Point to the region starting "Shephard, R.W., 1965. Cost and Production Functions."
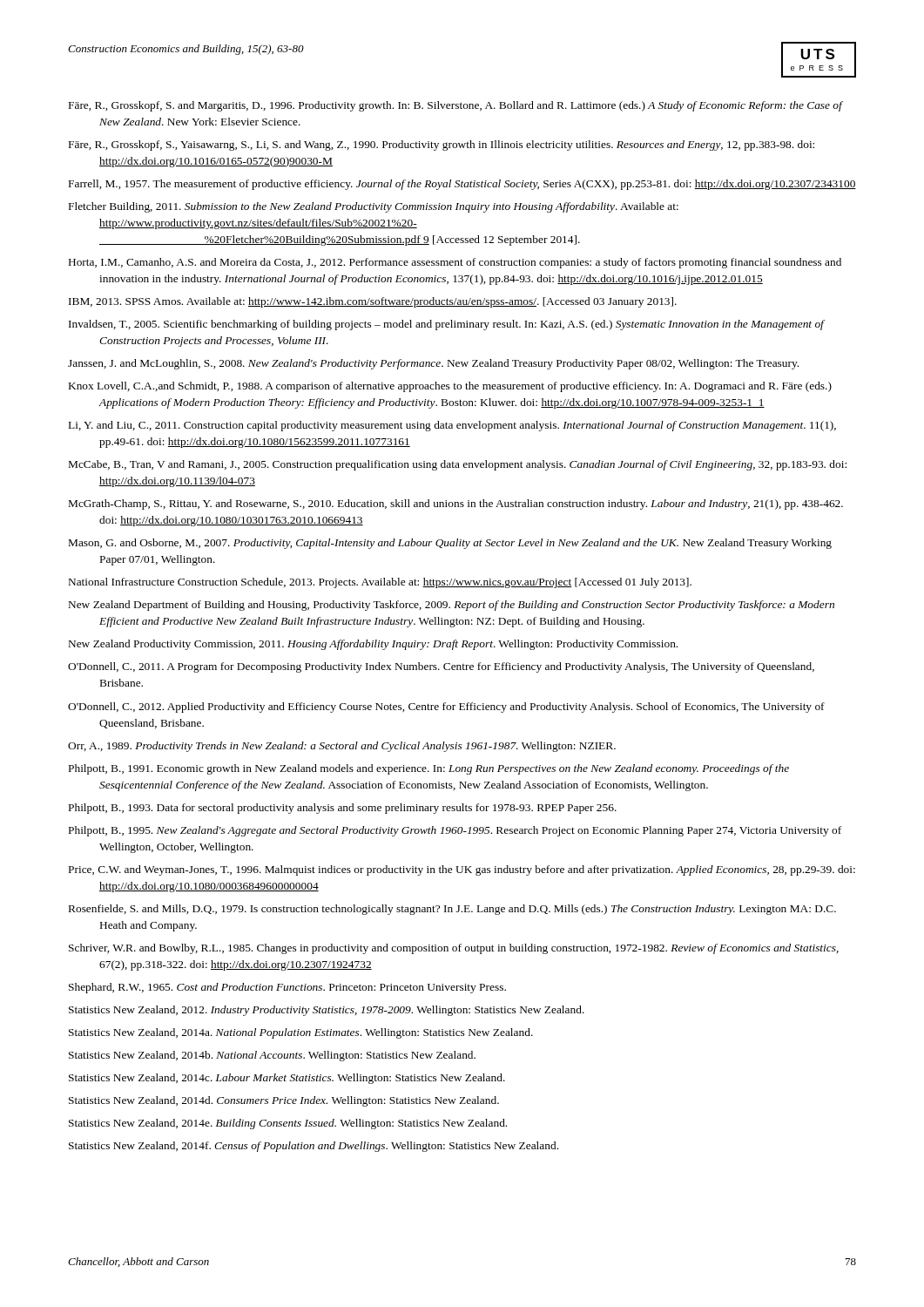This screenshot has height=1307, width=924. pos(287,987)
